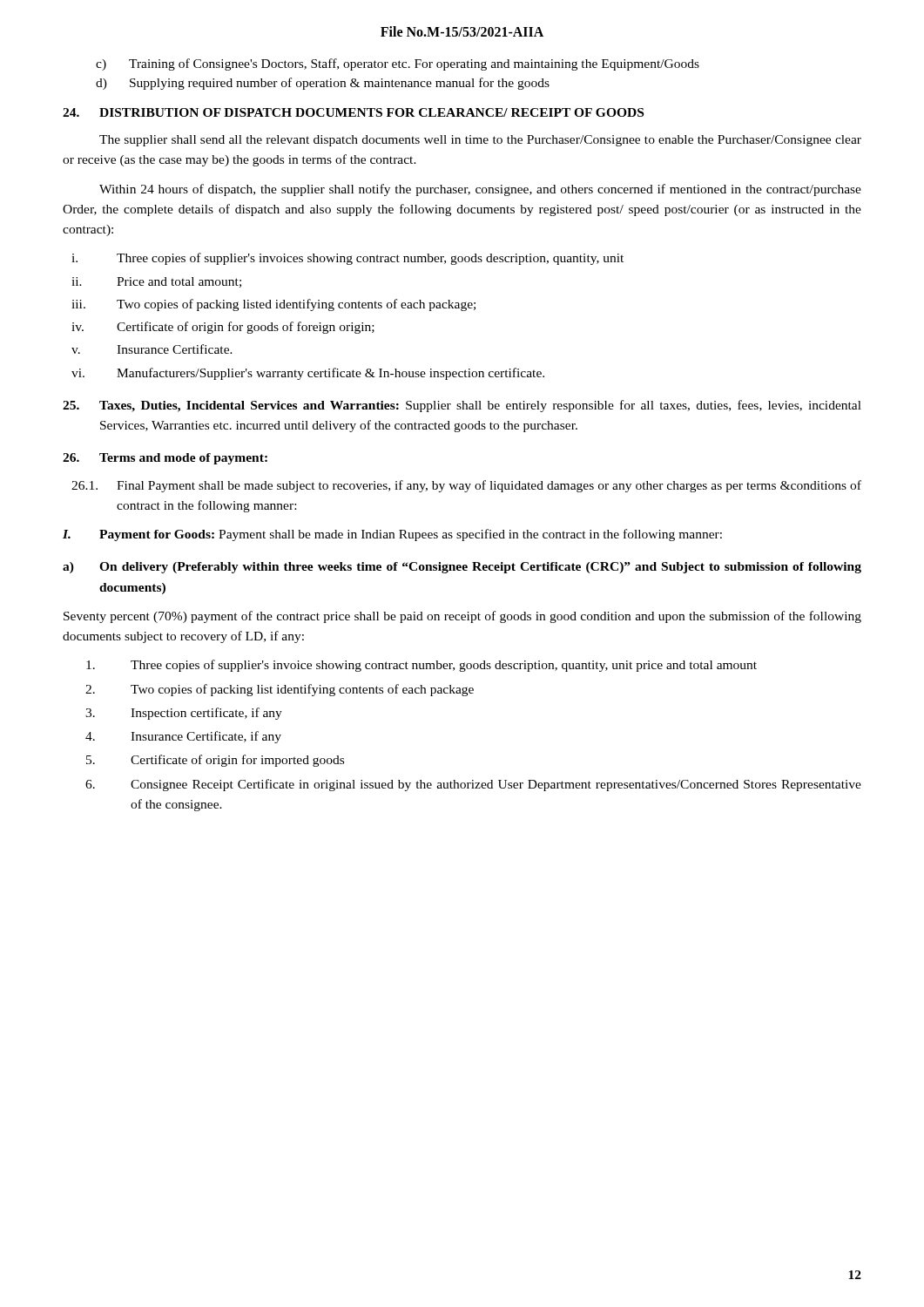Image resolution: width=924 pixels, height=1307 pixels.
Task: Click on the passage starting "d) Supplying required number of"
Action: tap(479, 83)
